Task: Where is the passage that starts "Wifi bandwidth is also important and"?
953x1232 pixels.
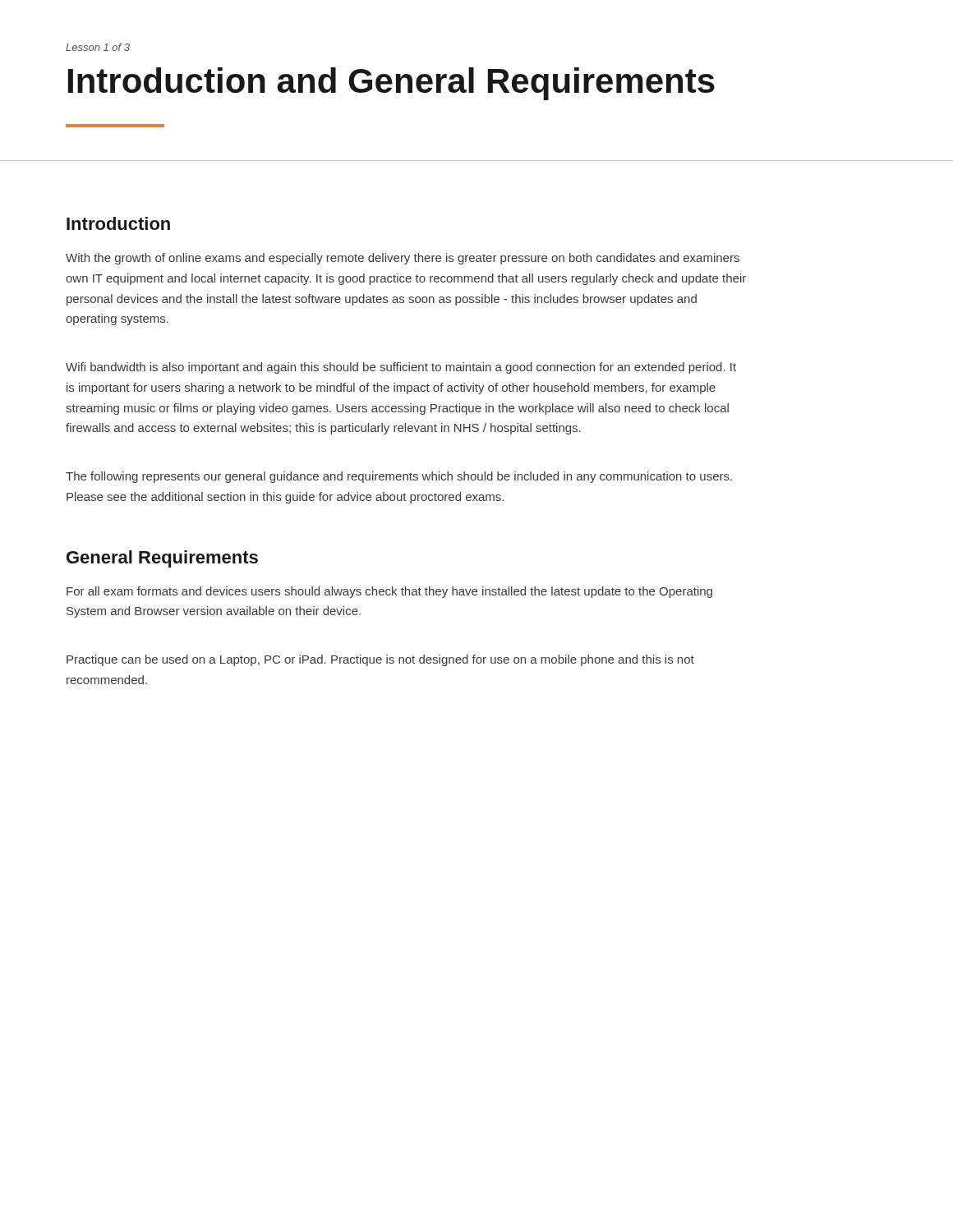Action: coord(401,397)
